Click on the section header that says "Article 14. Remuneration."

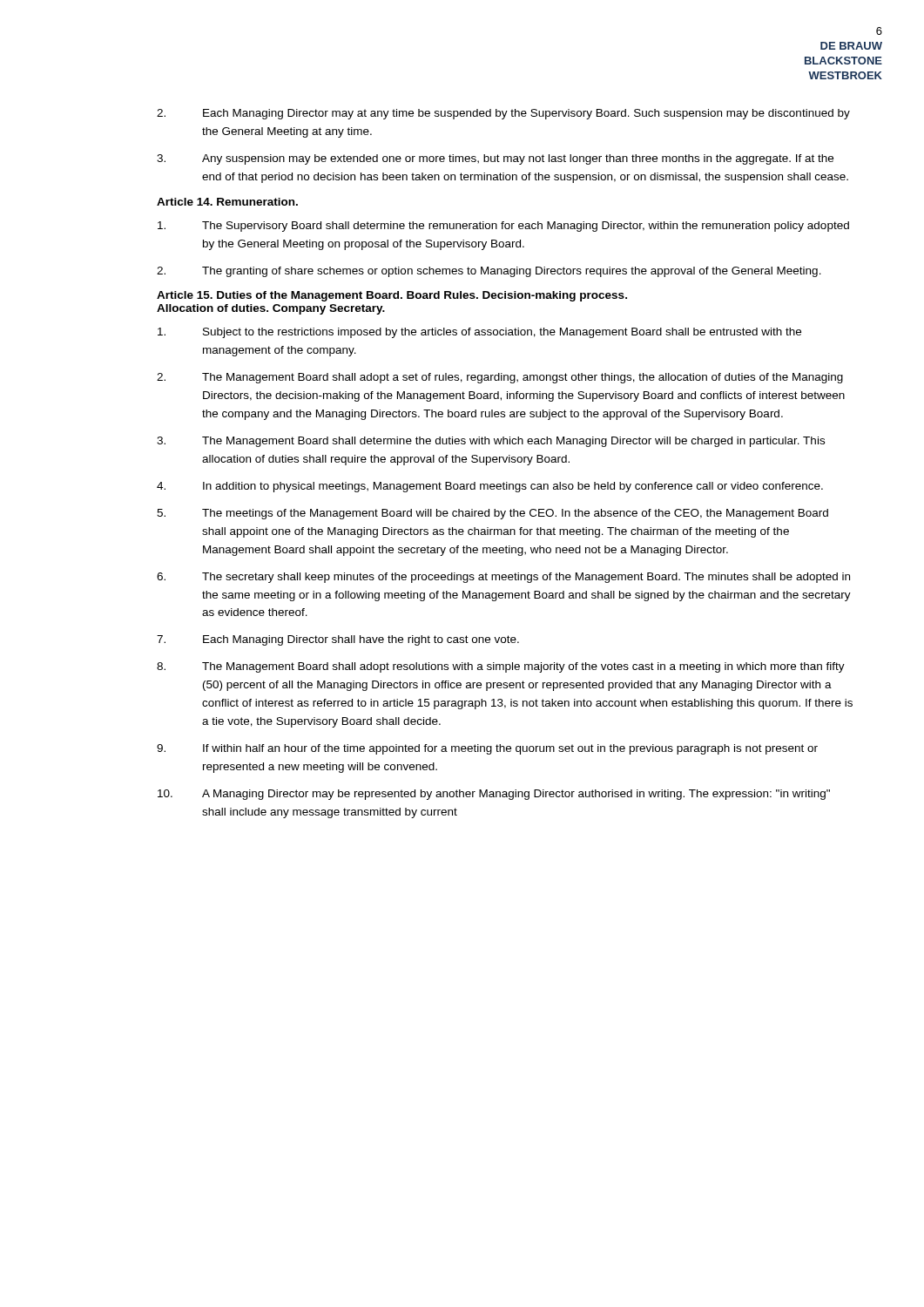pyautogui.click(x=228, y=201)
